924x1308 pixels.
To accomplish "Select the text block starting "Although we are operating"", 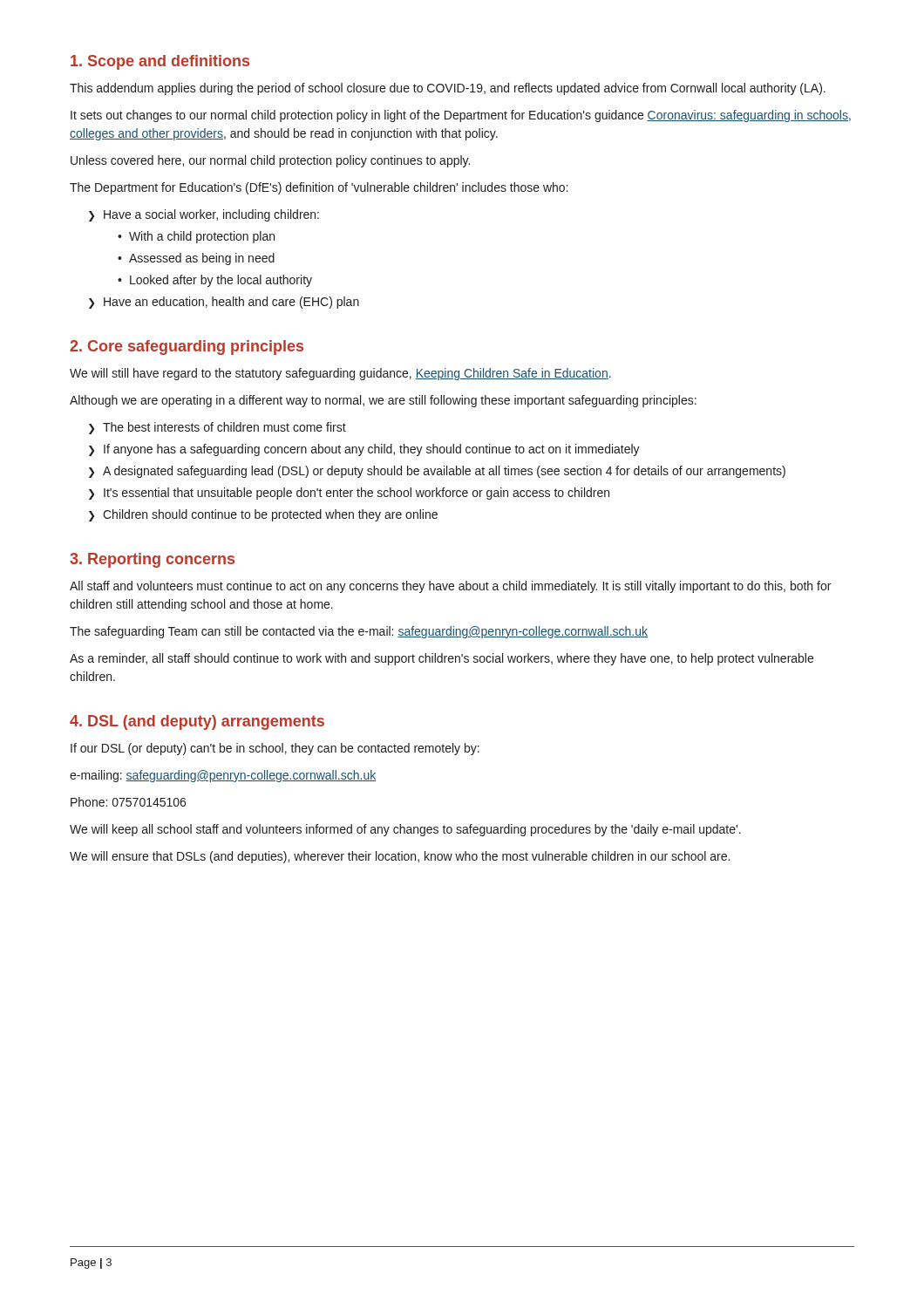I will tap(462, 401).
